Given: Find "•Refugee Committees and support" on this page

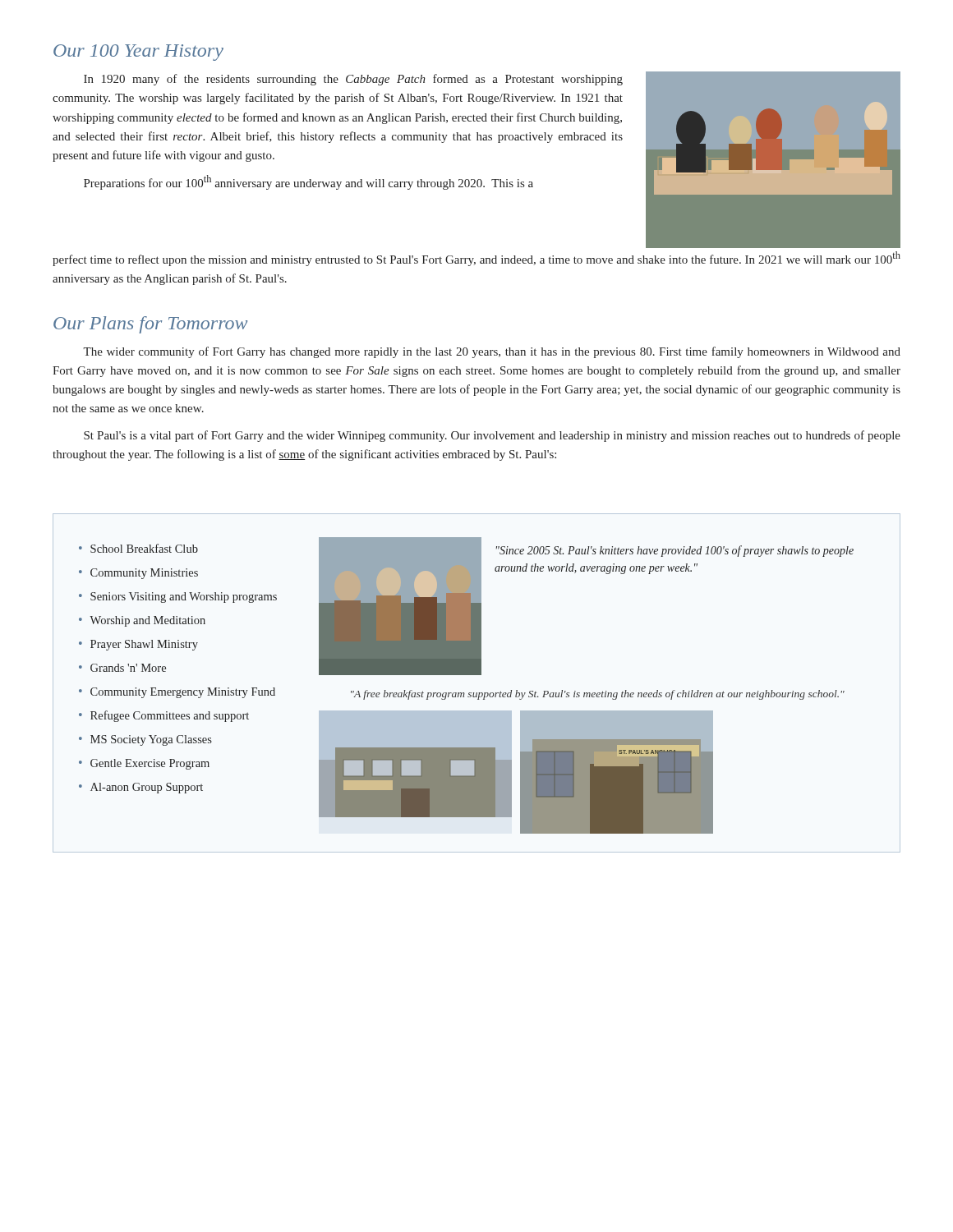Looking at the screenshot, I should [x=164, y=716].
